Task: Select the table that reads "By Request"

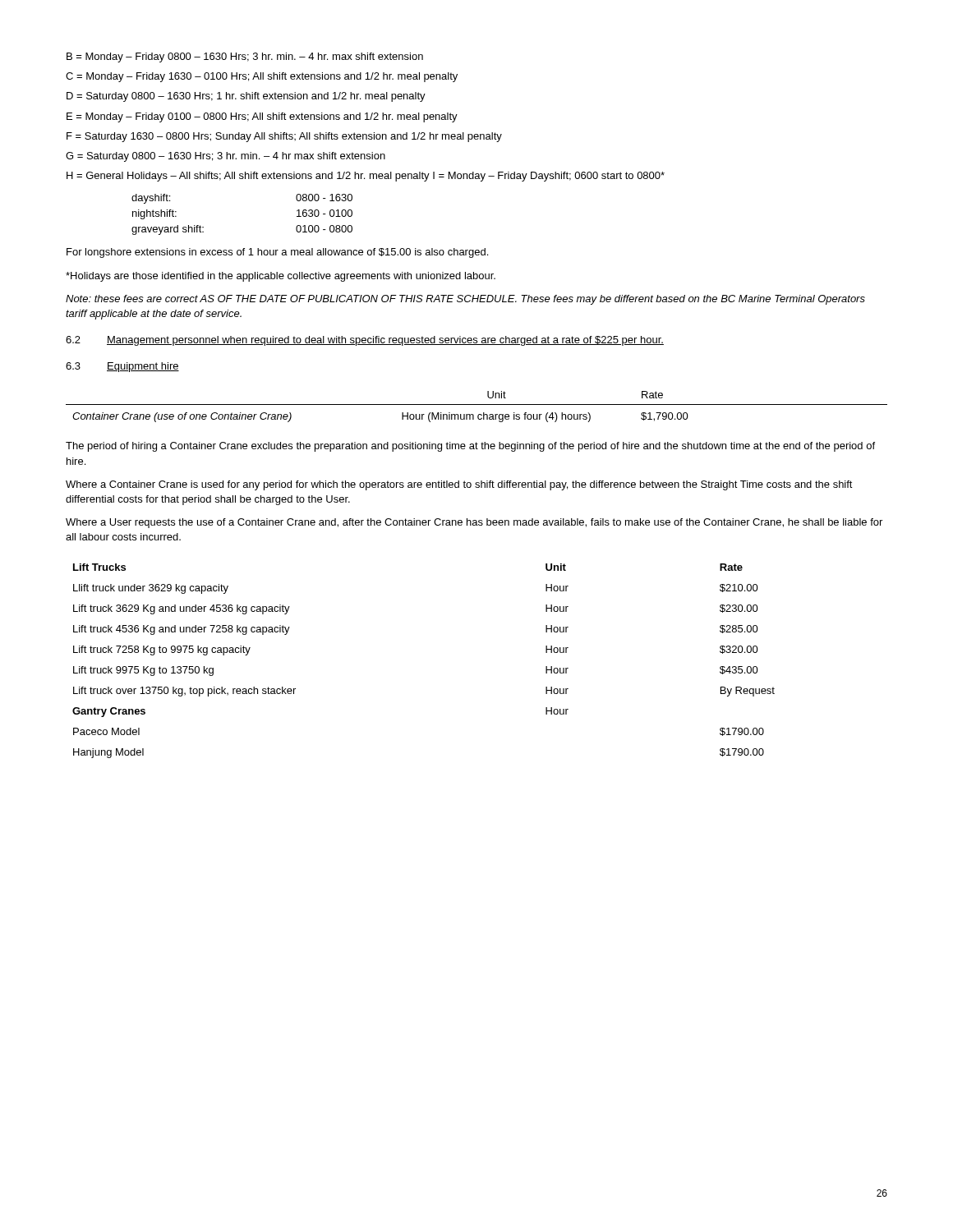Action: click(476, 659)
